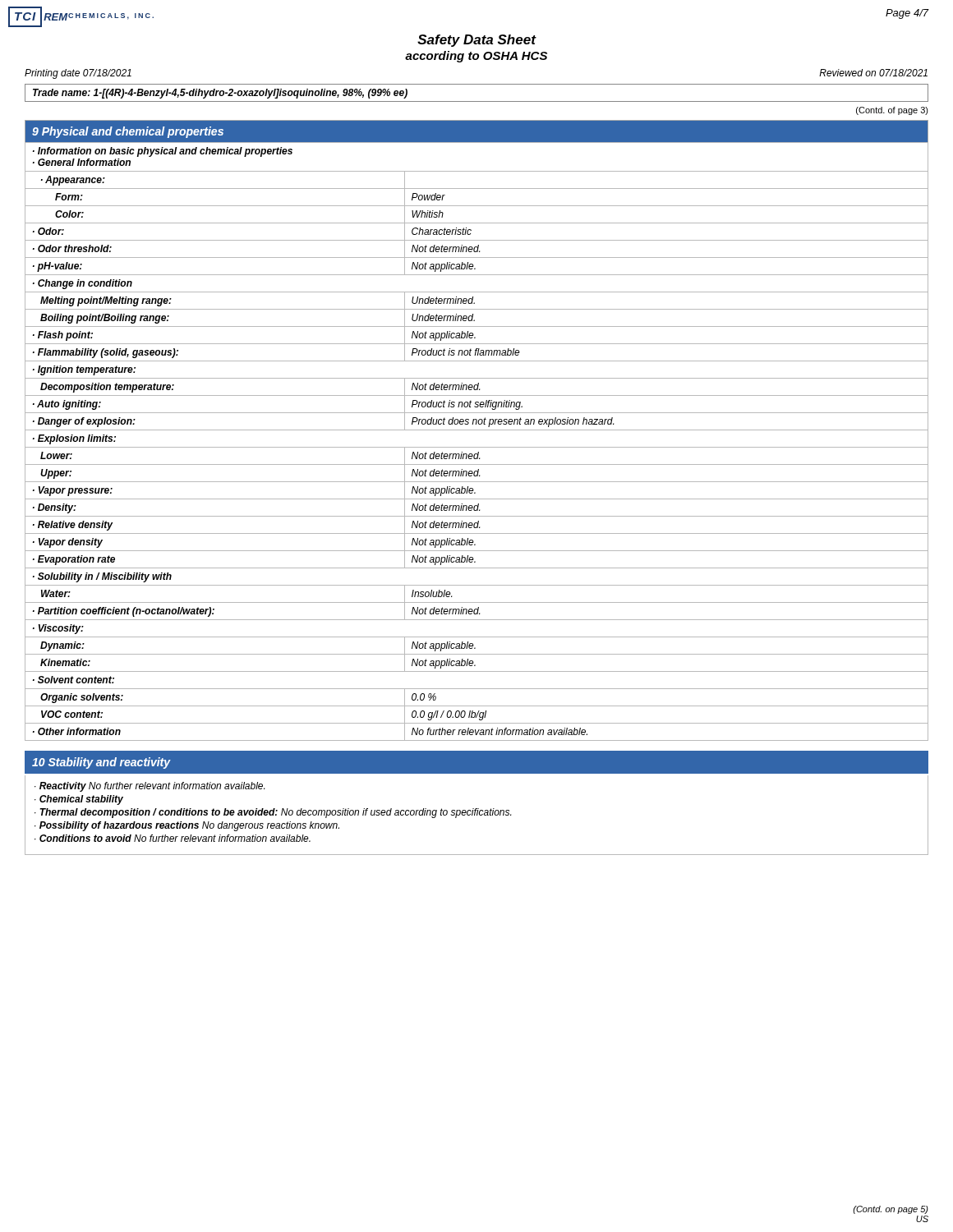Viewport: 953px width, 1232px height.
Task: Locate the title that reads "Safety Data Sheet according"
Action: tap(476, 47)
